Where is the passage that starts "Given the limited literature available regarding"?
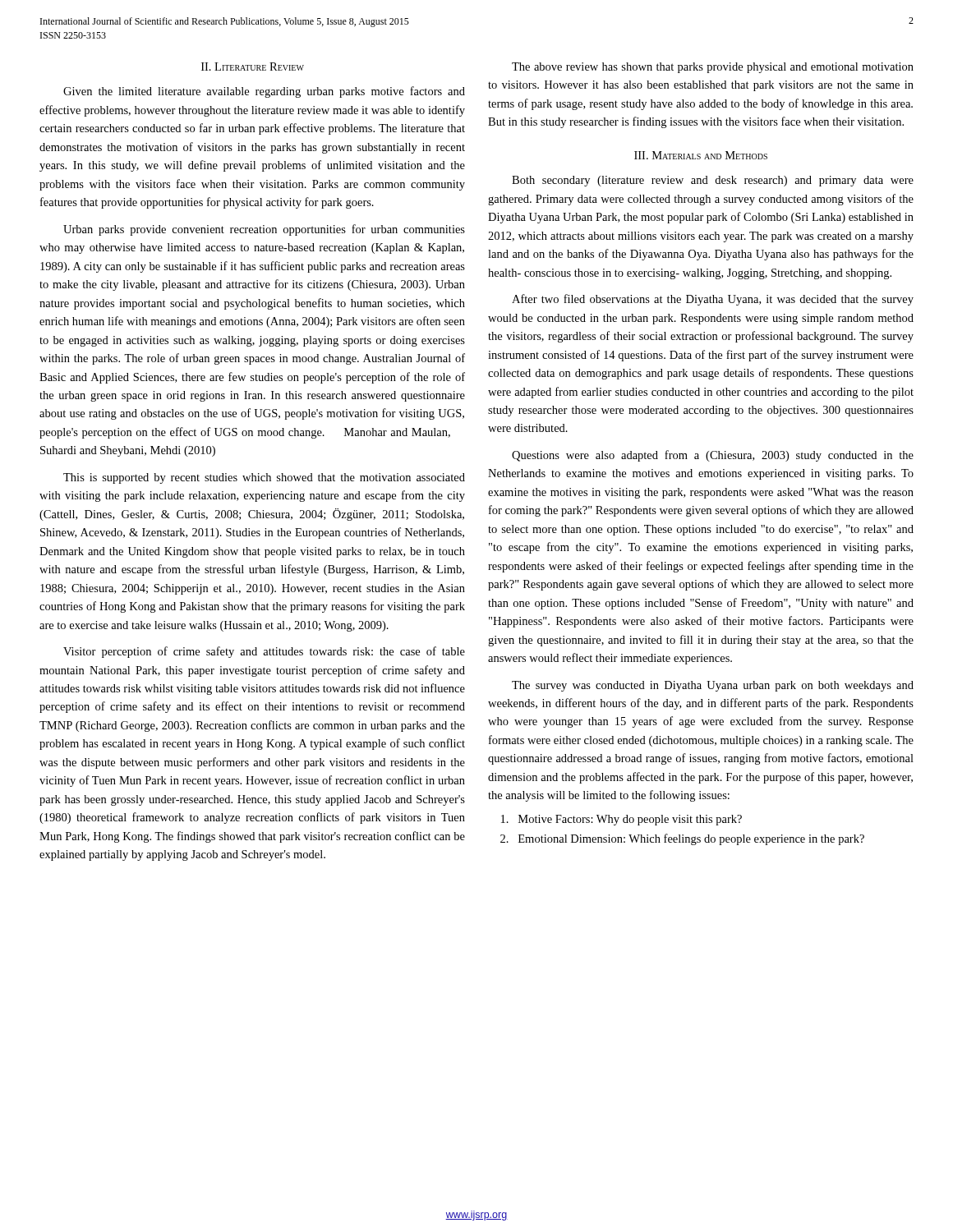 pyautogui.click(x=252, y=147)
